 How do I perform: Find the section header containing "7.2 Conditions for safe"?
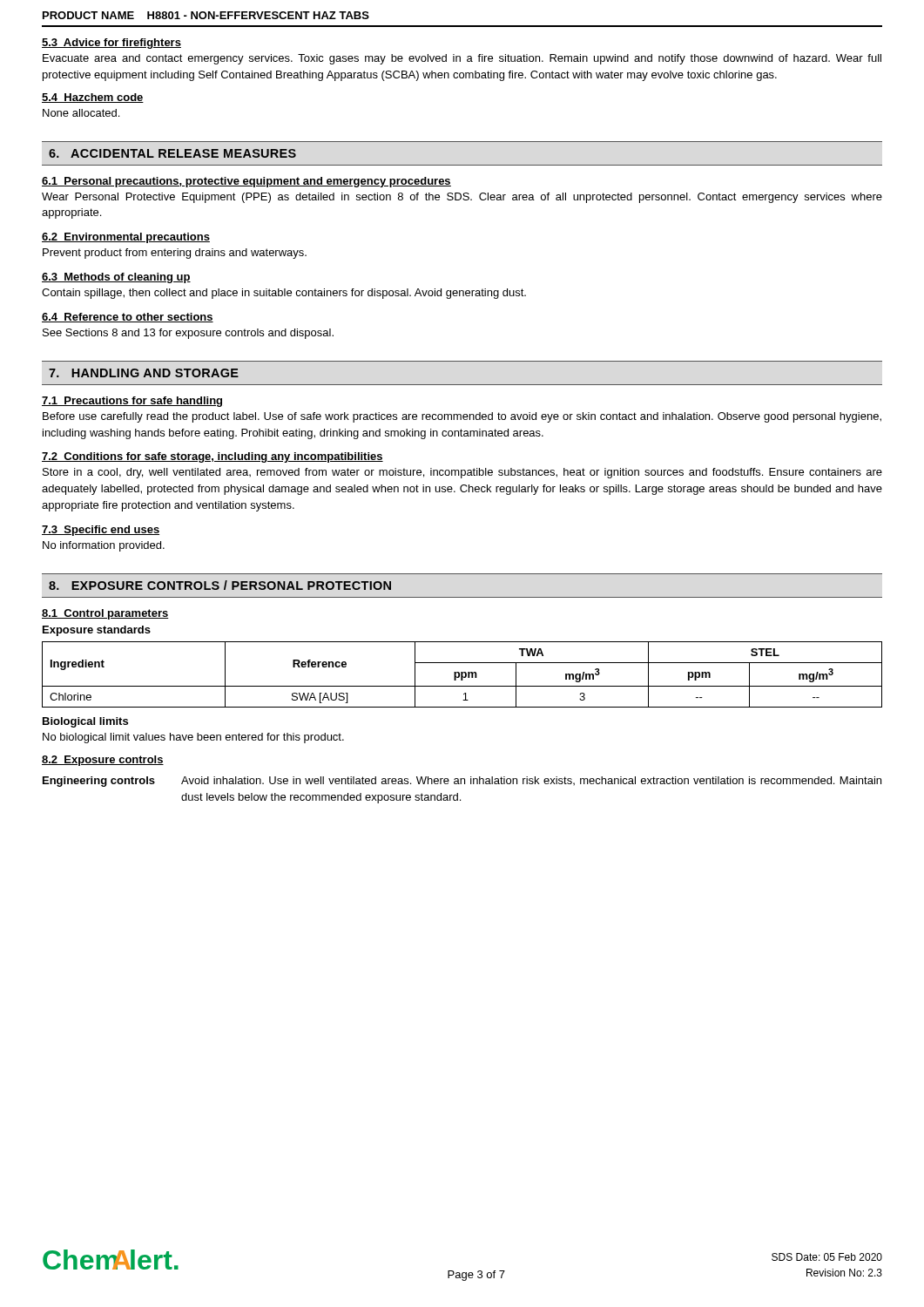(212, 457)
